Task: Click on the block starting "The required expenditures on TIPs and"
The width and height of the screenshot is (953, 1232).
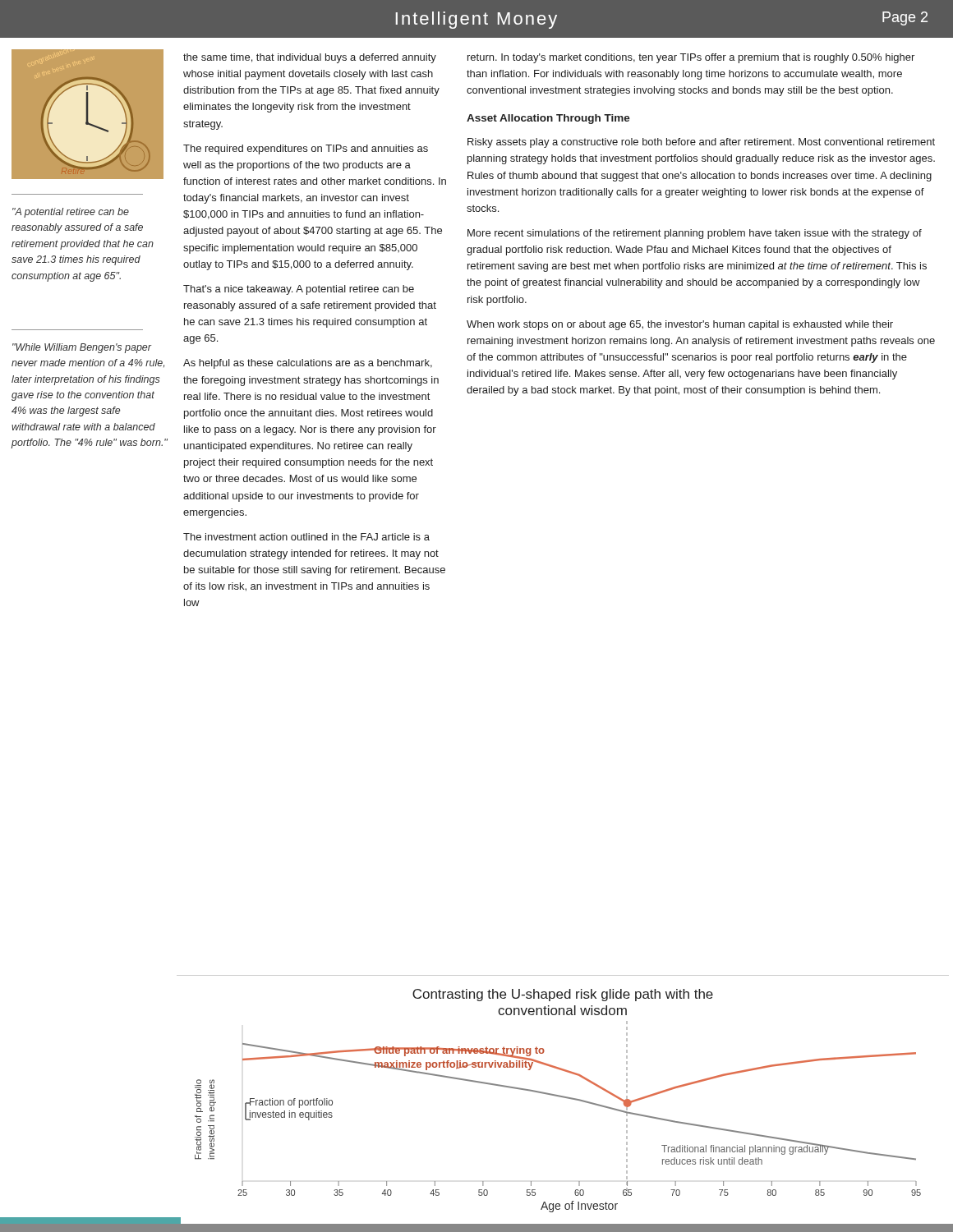Action: [x=315, y=206]
